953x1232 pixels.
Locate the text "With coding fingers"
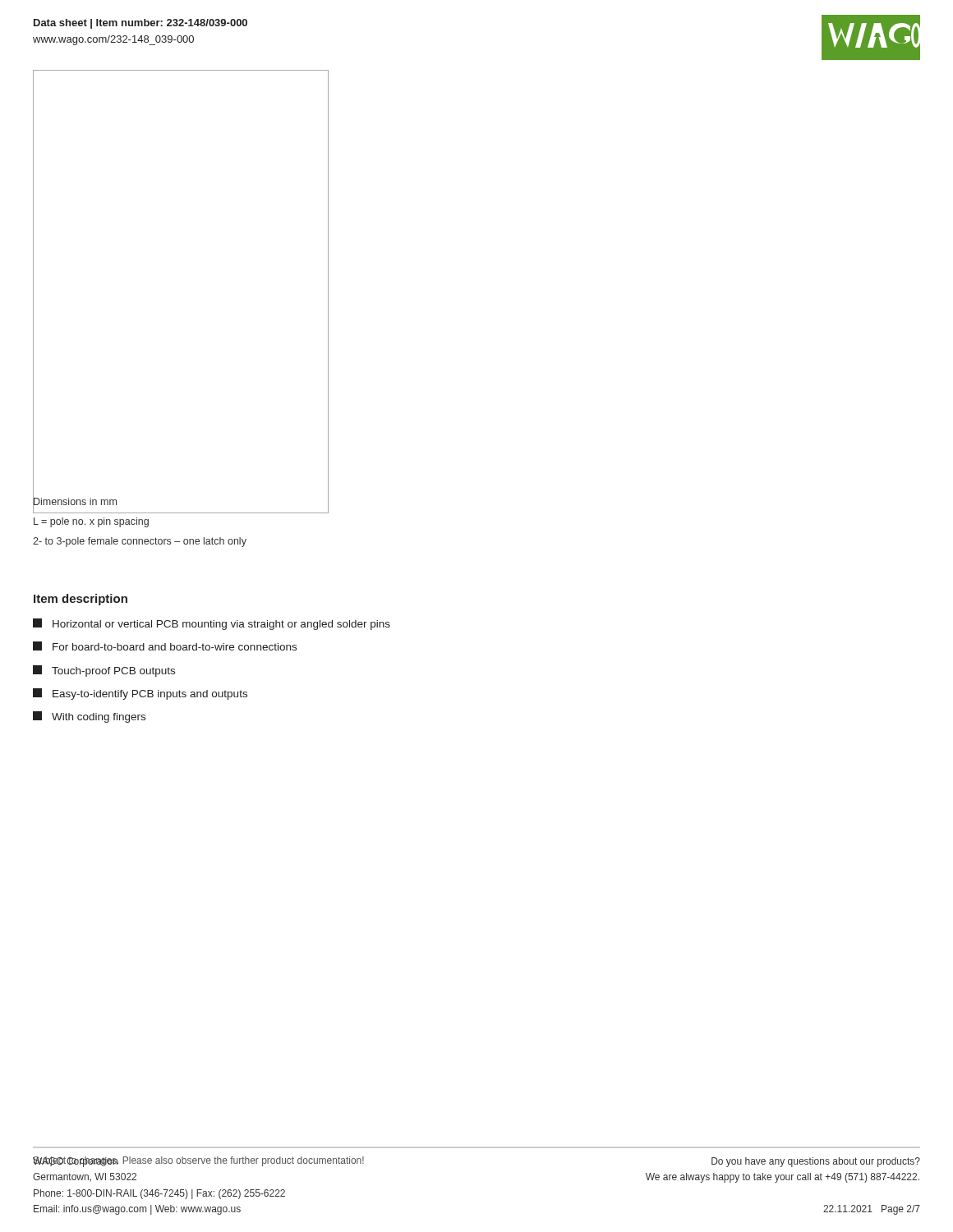[x=89, y=717]
